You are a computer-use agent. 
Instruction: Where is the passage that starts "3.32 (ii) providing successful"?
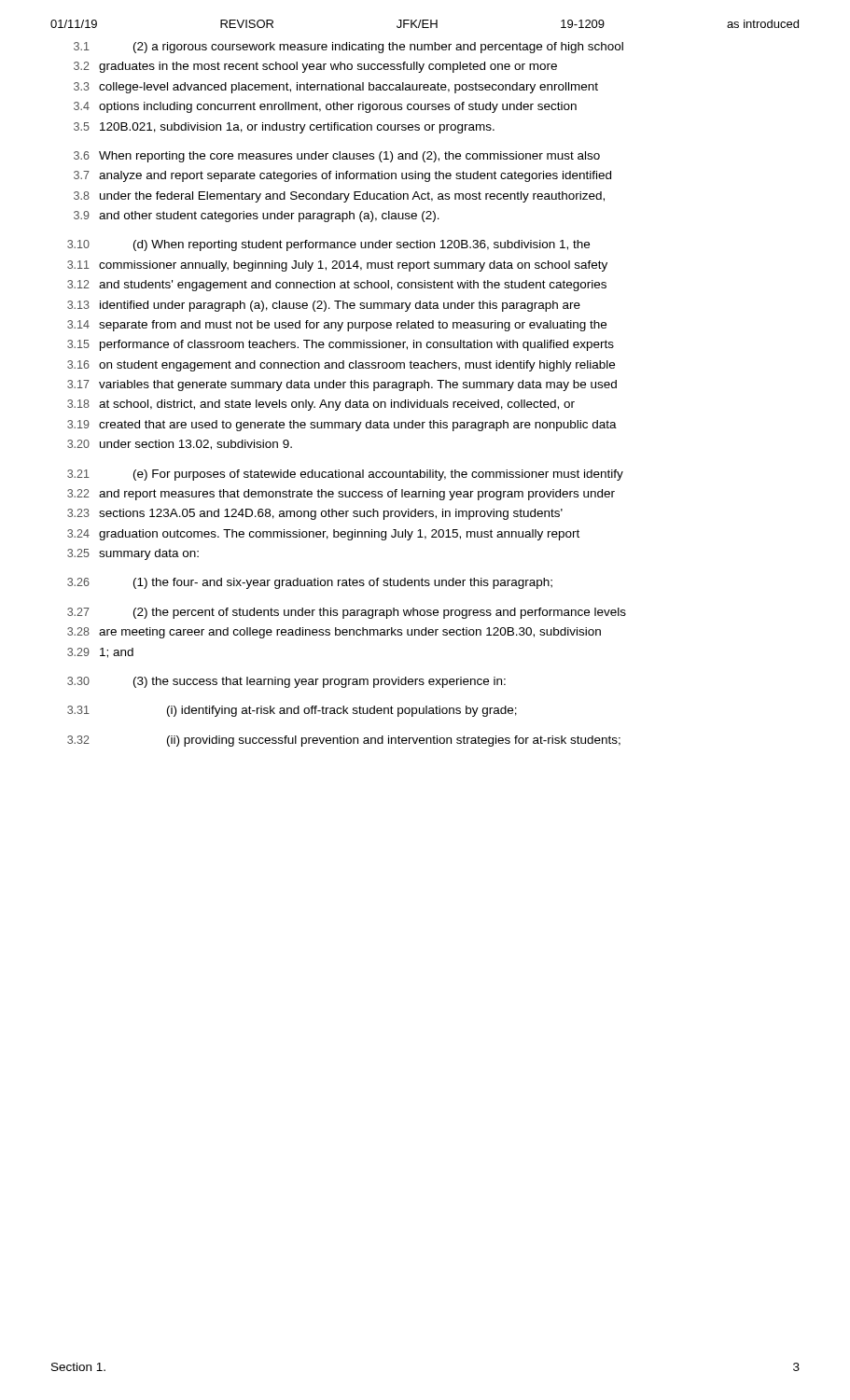click(425, 739)
